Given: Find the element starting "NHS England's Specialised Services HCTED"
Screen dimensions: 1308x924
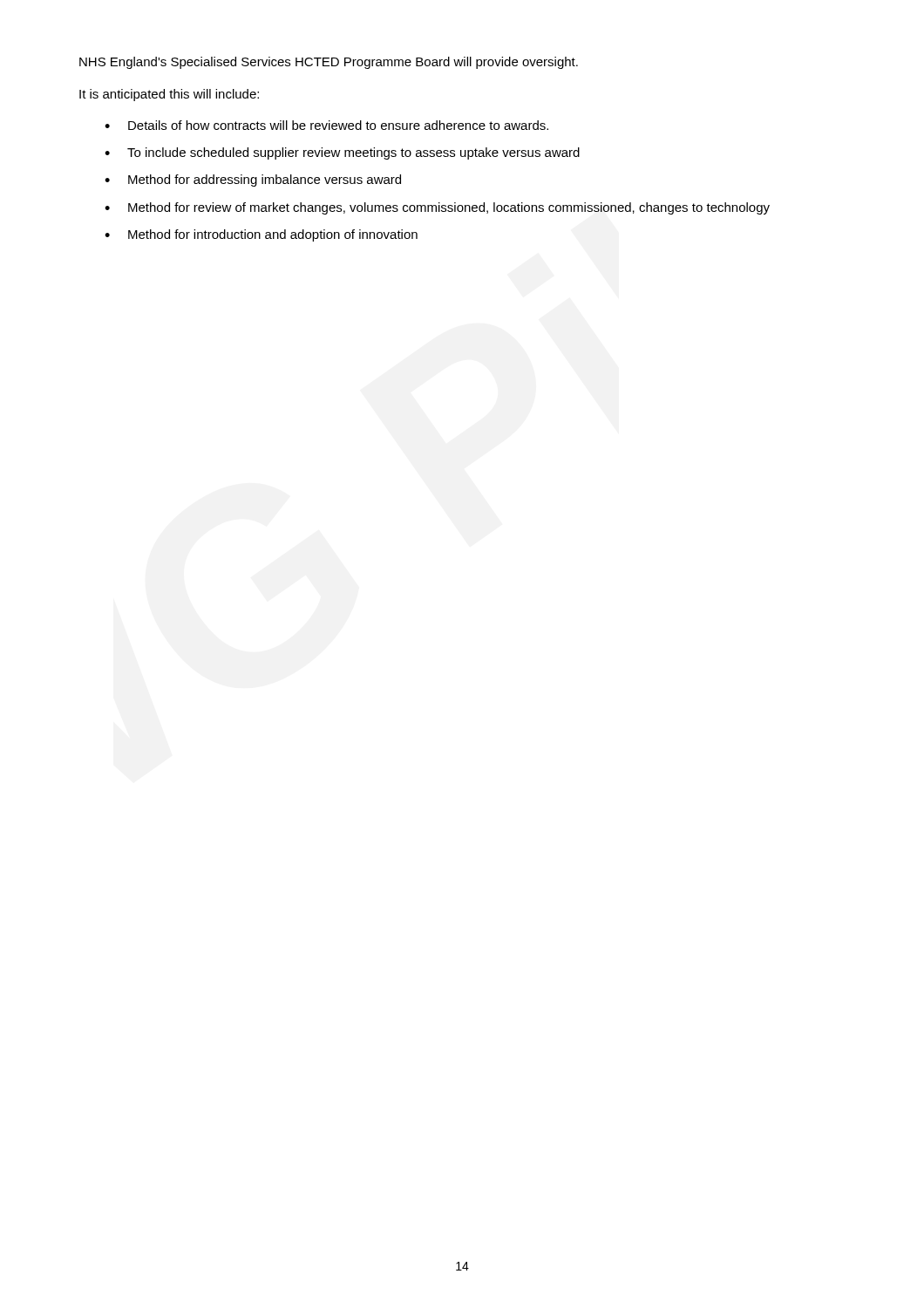Looking at the screenshot, I should click(x=329, y=61).
